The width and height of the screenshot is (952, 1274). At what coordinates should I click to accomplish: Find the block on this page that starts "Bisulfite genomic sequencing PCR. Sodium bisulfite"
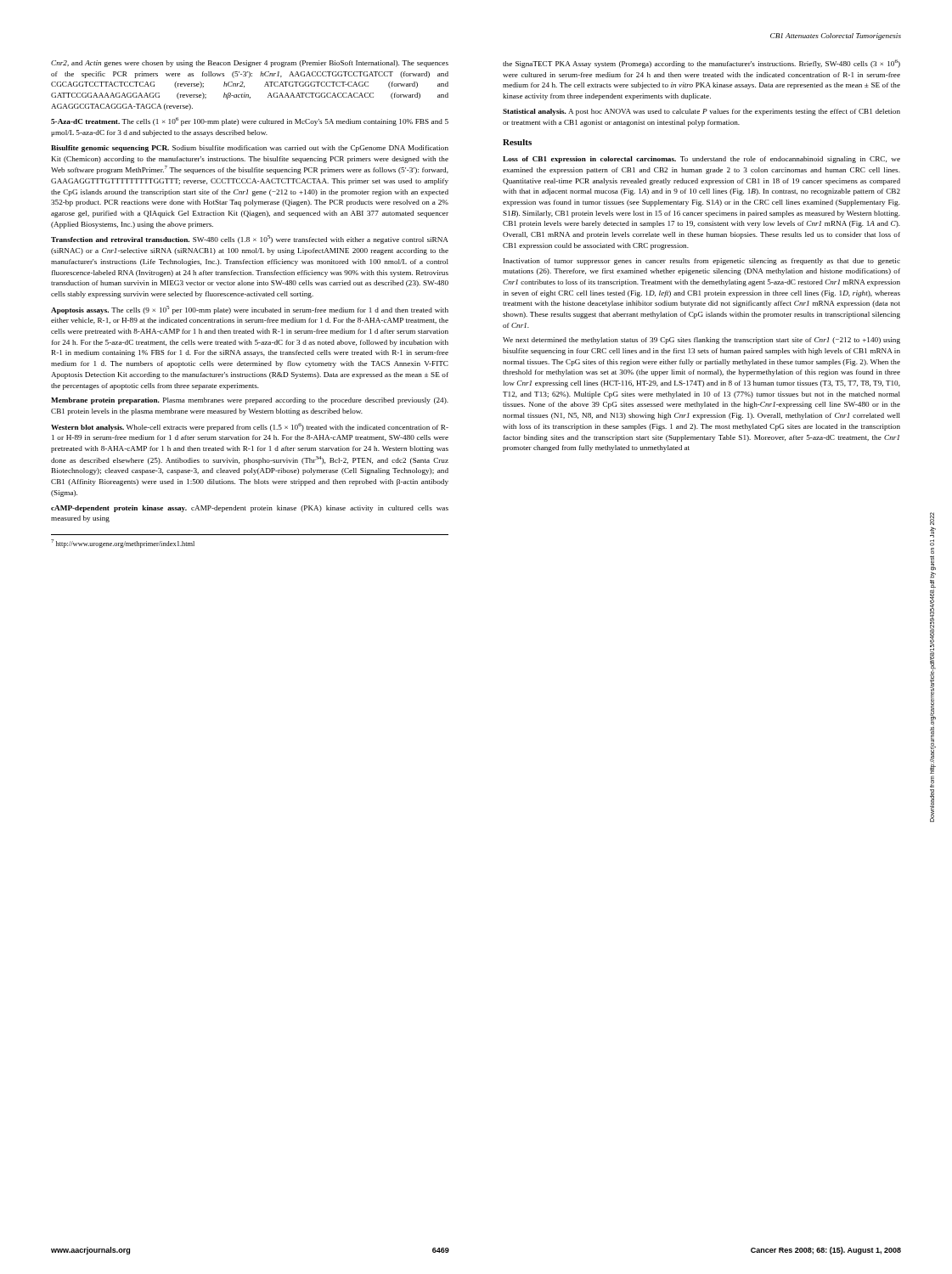[250, 186]
